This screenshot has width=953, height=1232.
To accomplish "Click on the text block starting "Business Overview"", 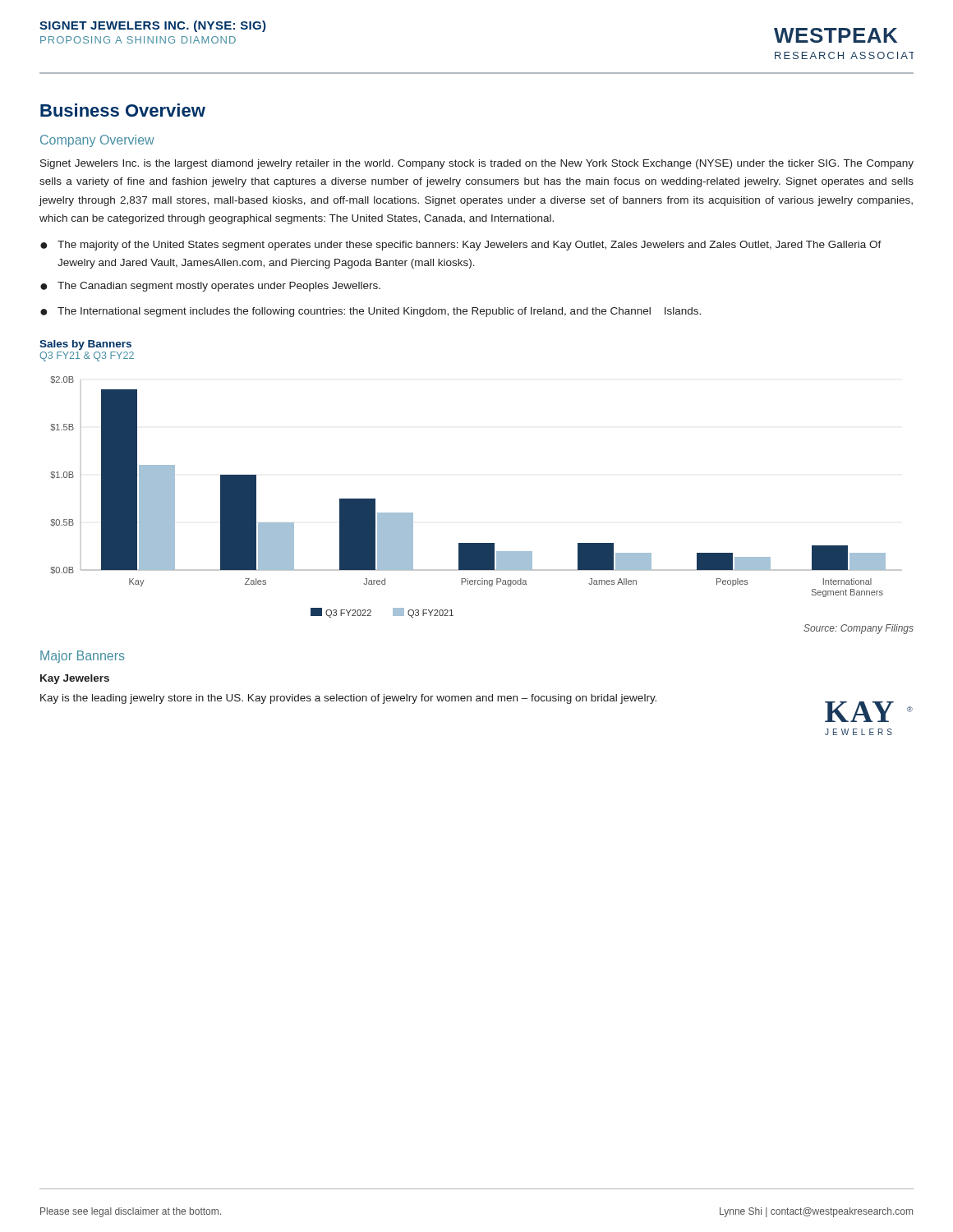I will pyautogui.click(x=122, y=110).
